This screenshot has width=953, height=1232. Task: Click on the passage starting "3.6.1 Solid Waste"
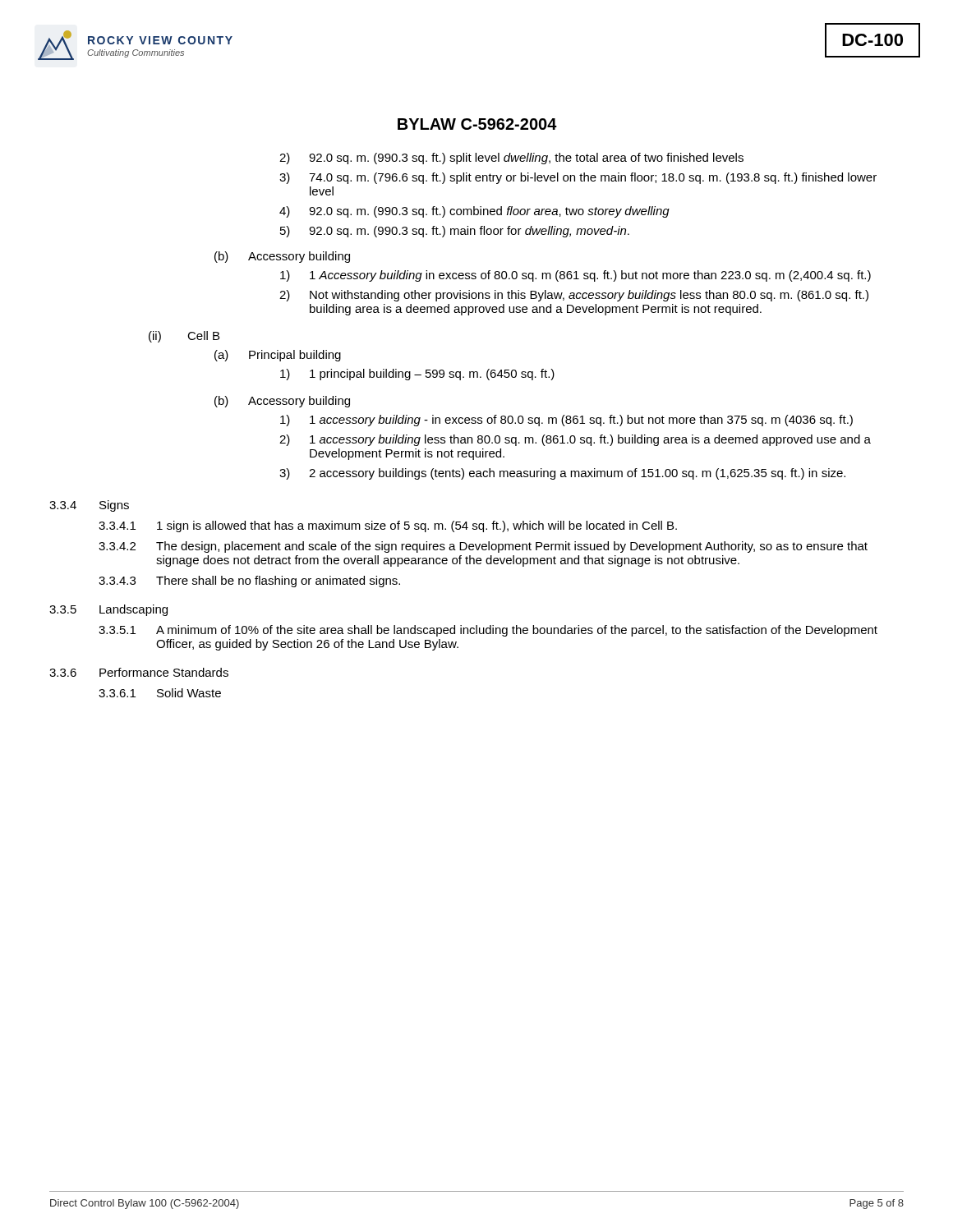(x=160, y=693)
